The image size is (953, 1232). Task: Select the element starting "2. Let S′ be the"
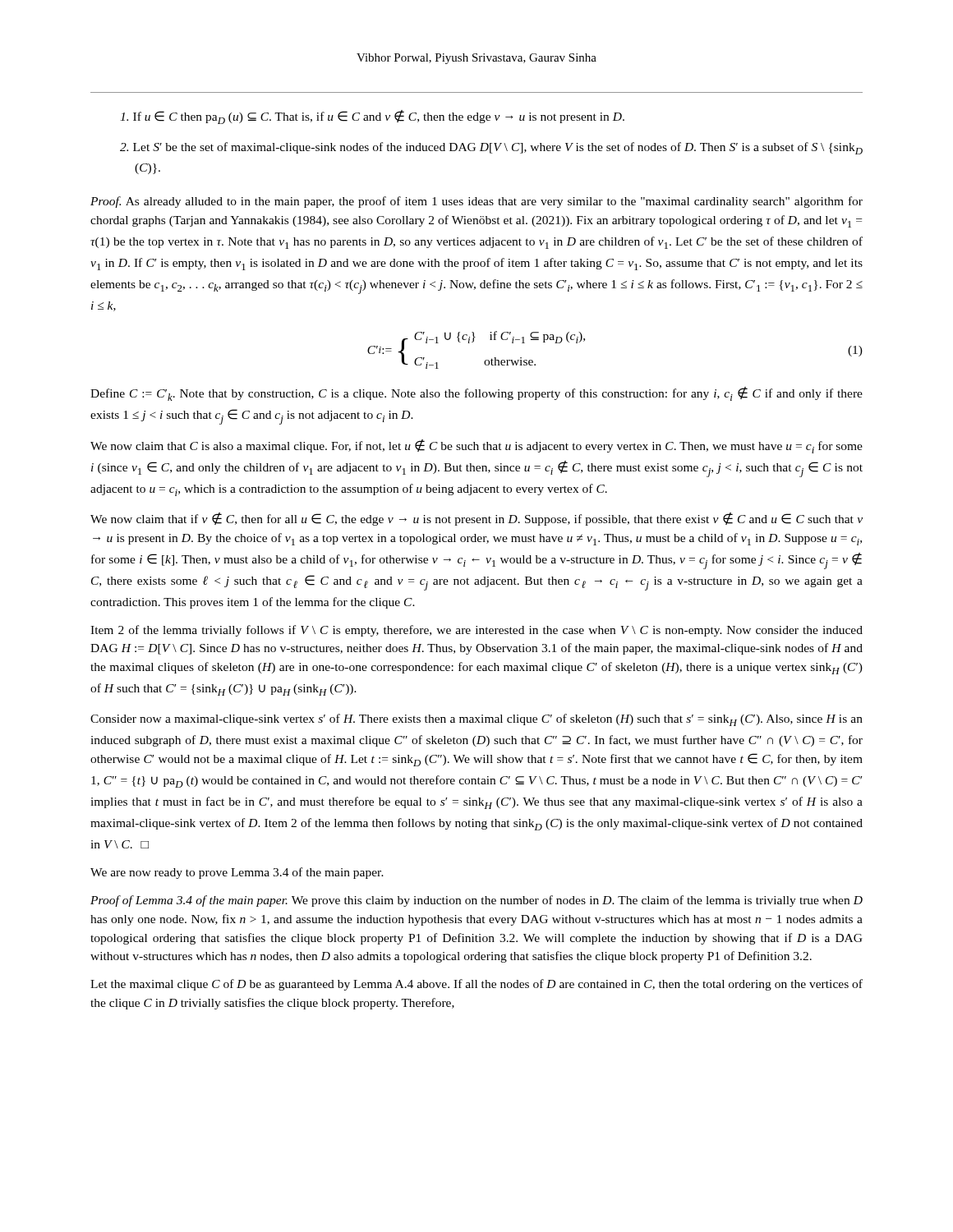(491, 157)
